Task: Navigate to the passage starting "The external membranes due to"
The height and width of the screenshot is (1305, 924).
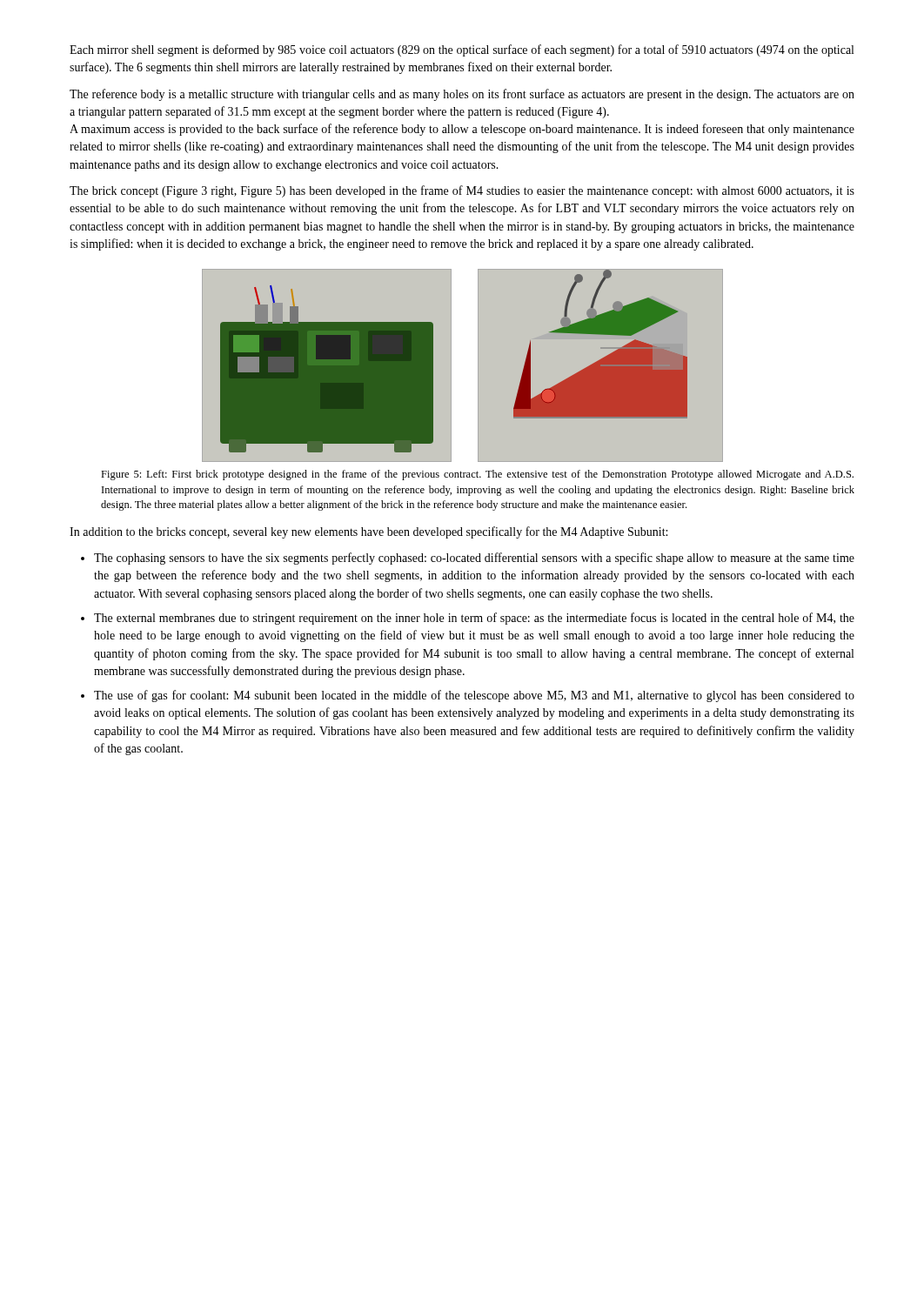Action: pyautogui.click(x=474, y=645)
